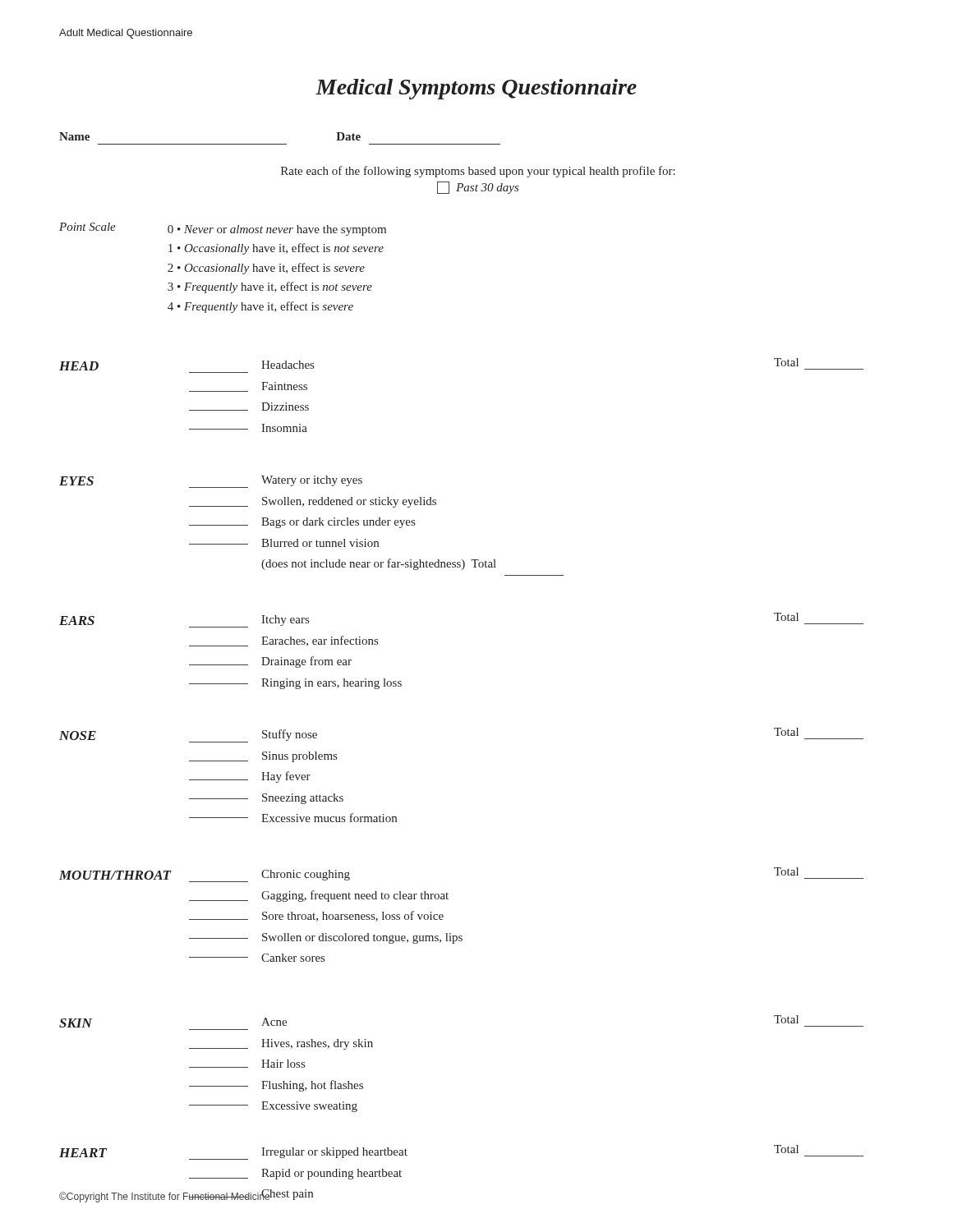Find the text block starting "Rate each of the following symptoms"

[x=478, y=179]
